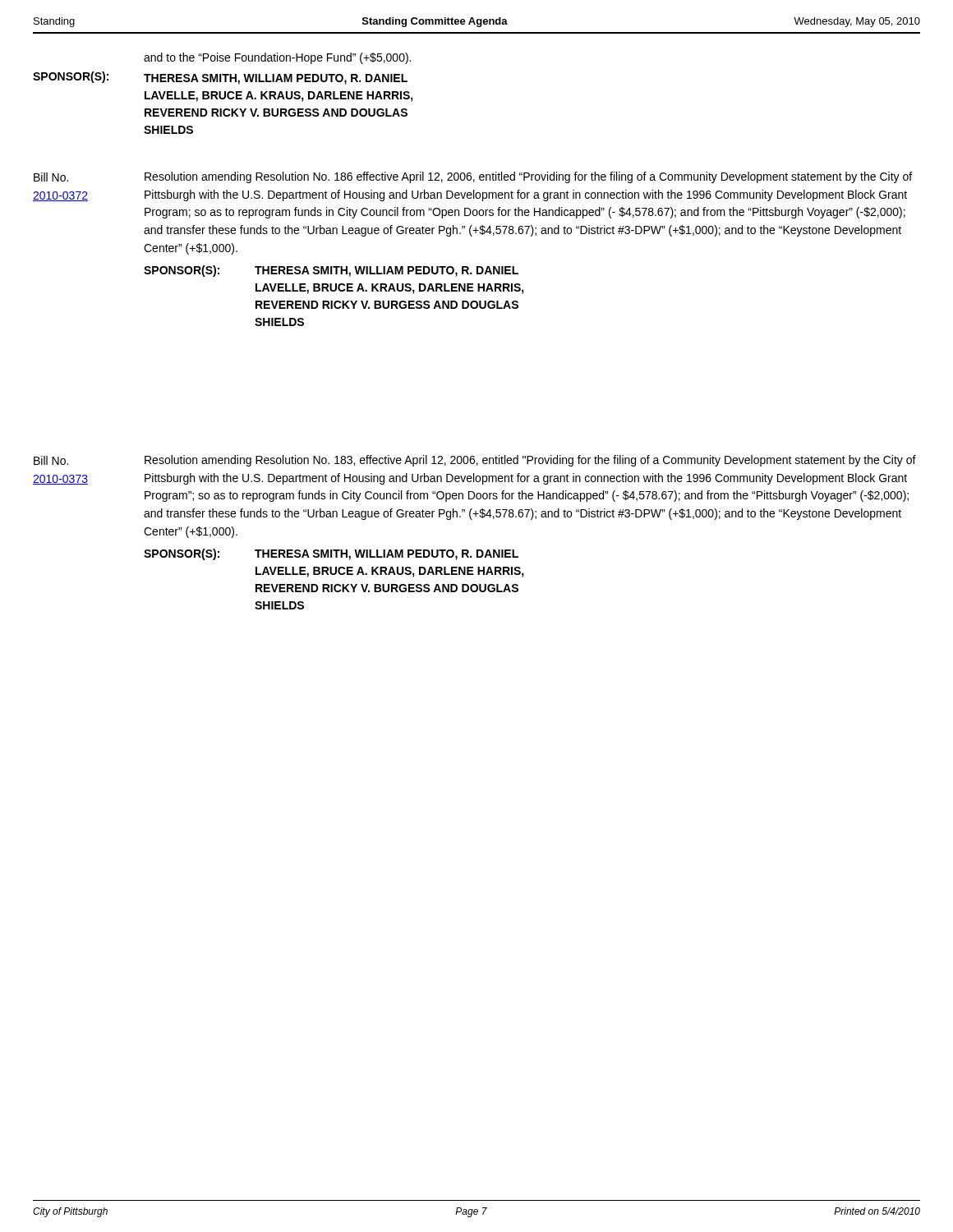Click on the text block that says "Resolution amending Resolution No. 186 effective April 12,"
The width and height of the screenshot is (953, 1232).
528,177
